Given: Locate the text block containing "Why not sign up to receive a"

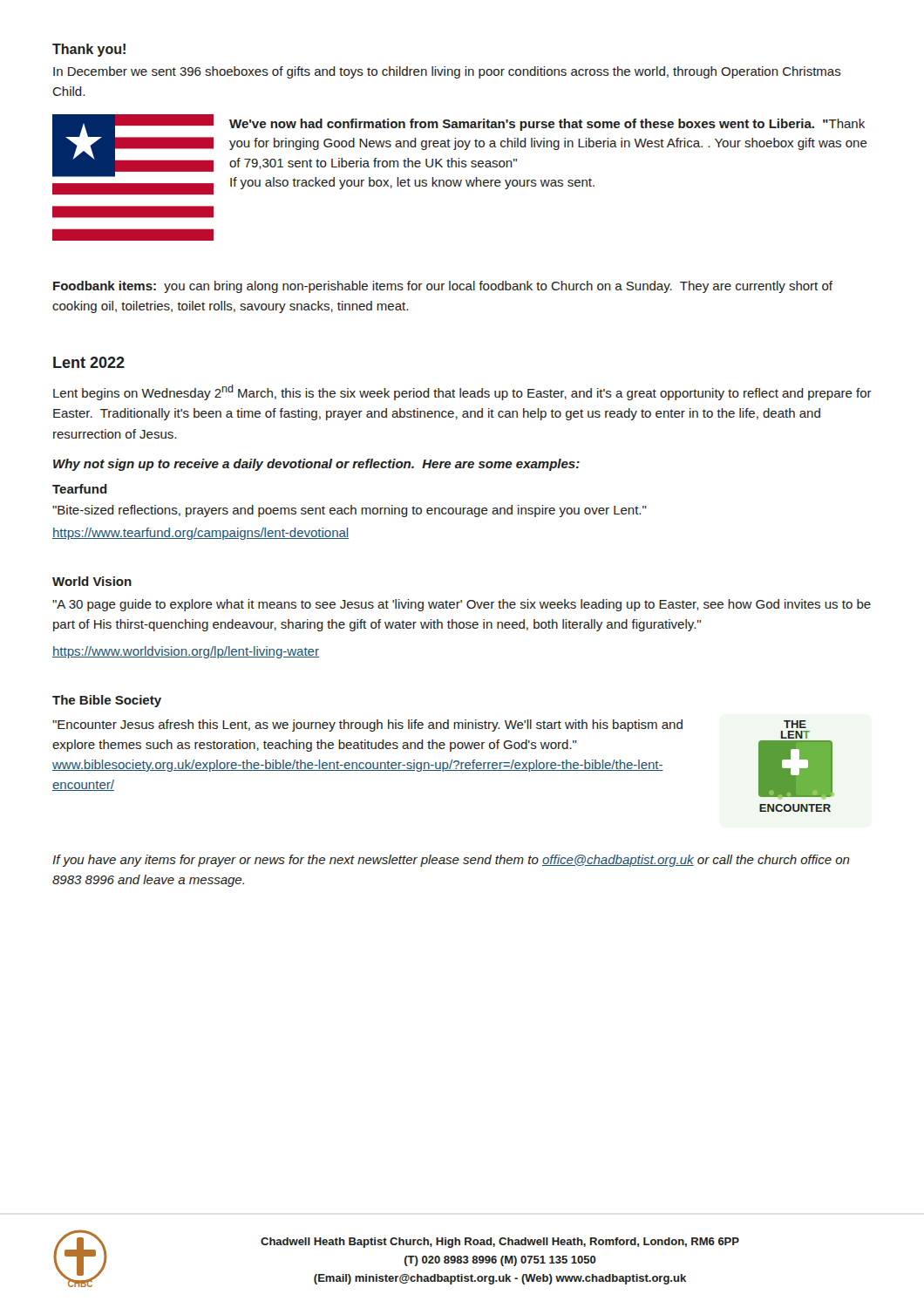Looking at the screenshot, I should coord(316,463).
